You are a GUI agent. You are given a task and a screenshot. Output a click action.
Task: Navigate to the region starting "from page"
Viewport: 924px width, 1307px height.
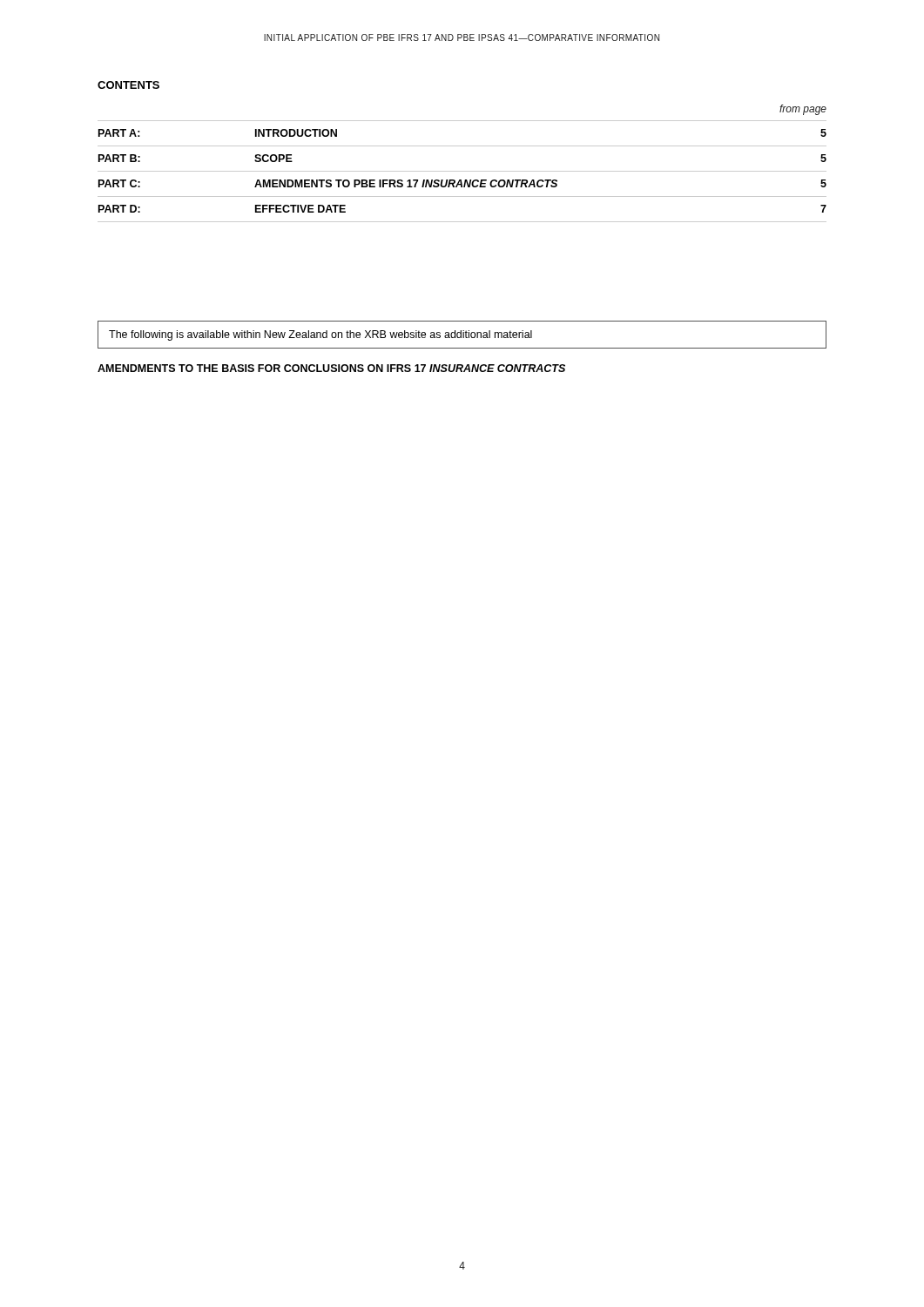[x=803, y=109]
